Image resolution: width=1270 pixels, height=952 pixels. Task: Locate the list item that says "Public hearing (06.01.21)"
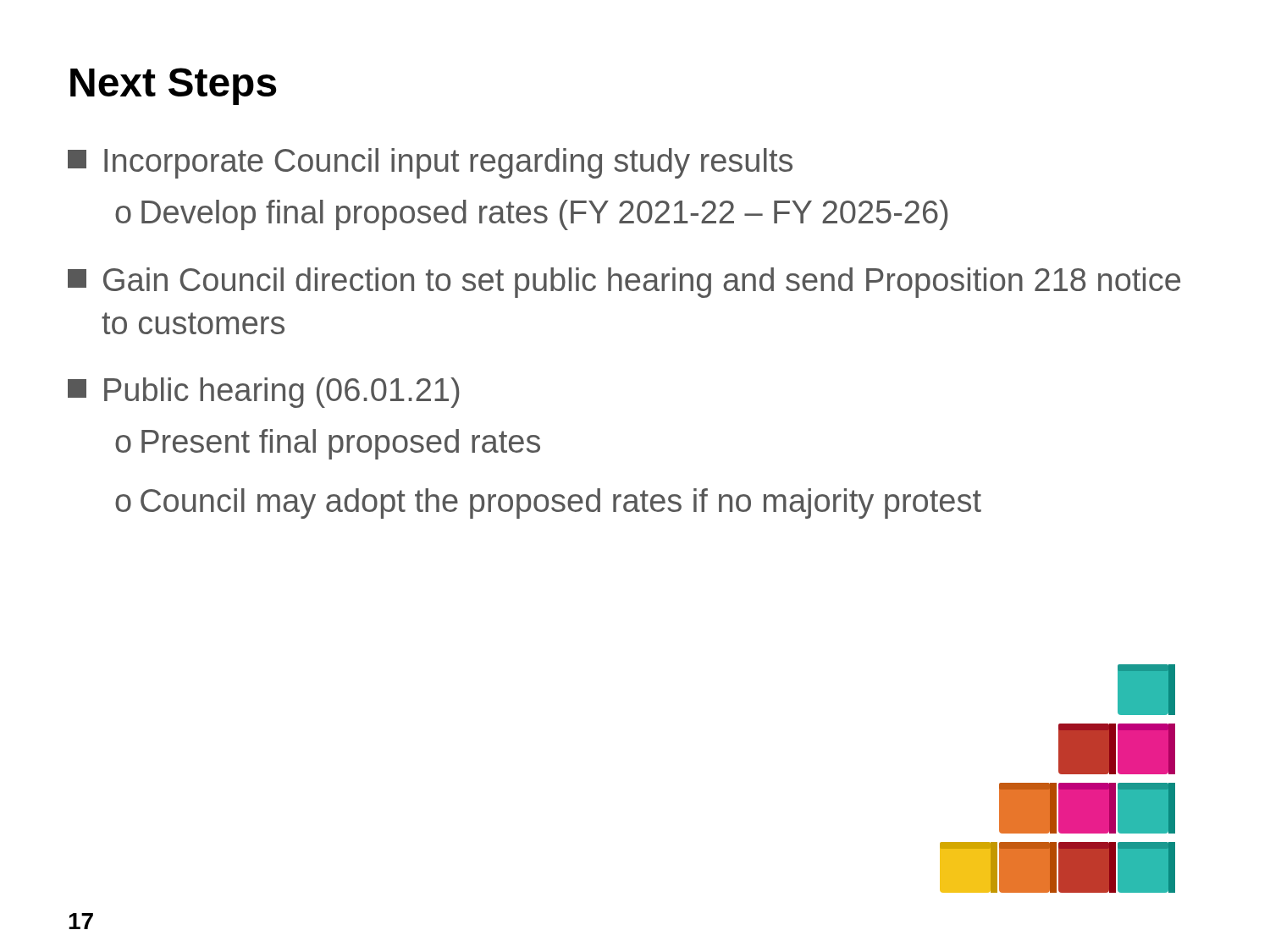263,393
